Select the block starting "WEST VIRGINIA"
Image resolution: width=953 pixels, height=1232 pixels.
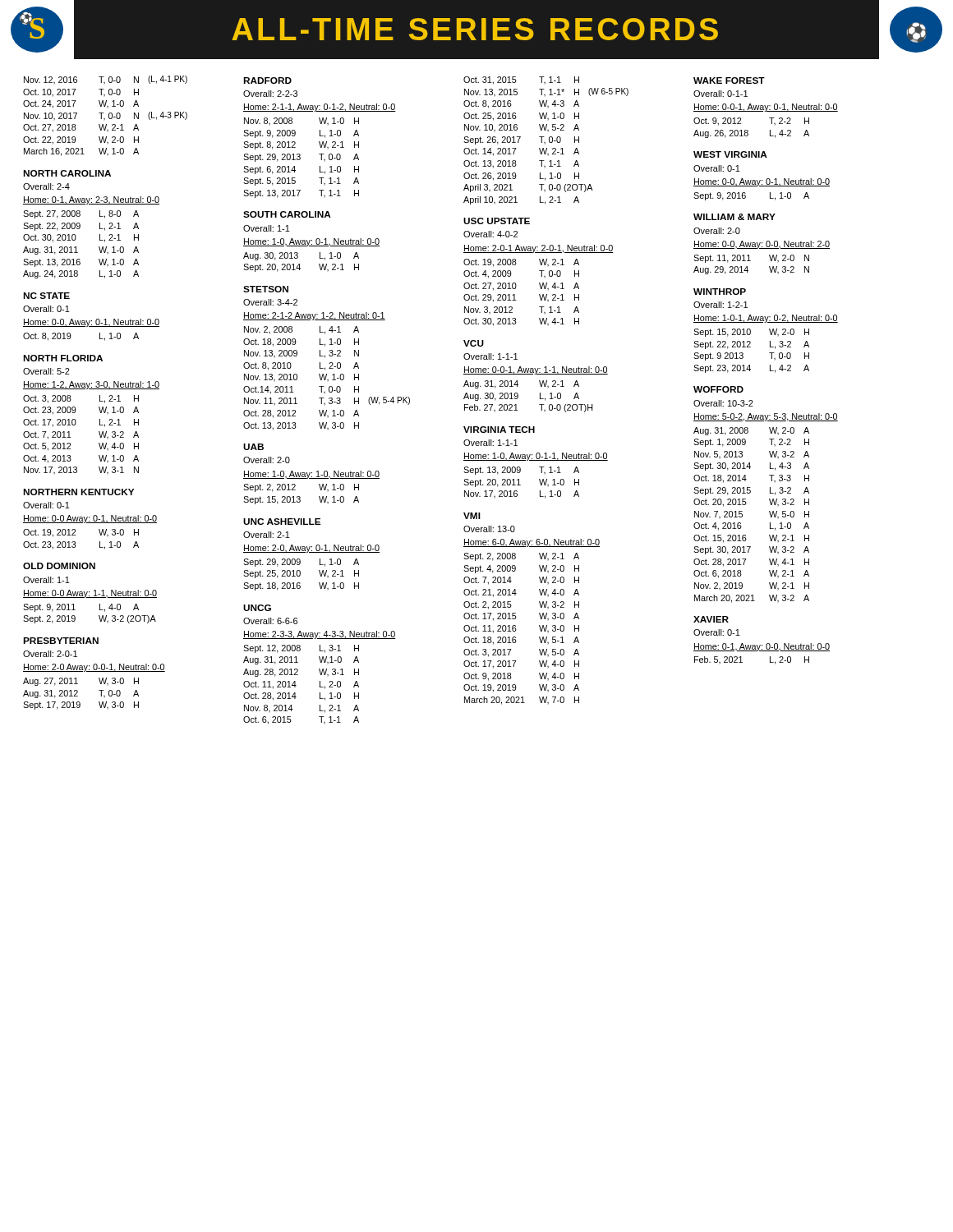pyautogui.click(x=730, y=155)
